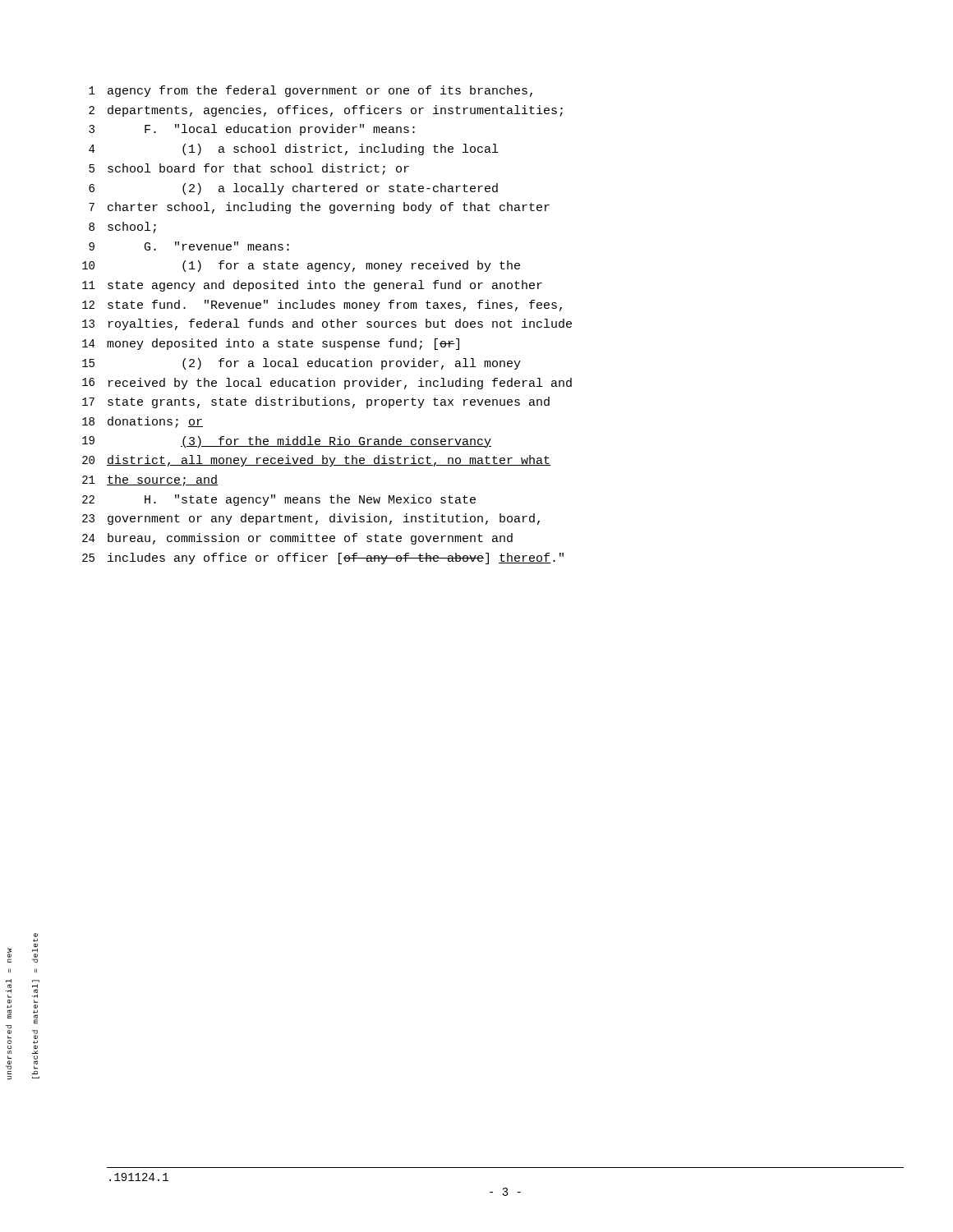Navigate to the region starting "(2) for a"

(x=505, y=364)
